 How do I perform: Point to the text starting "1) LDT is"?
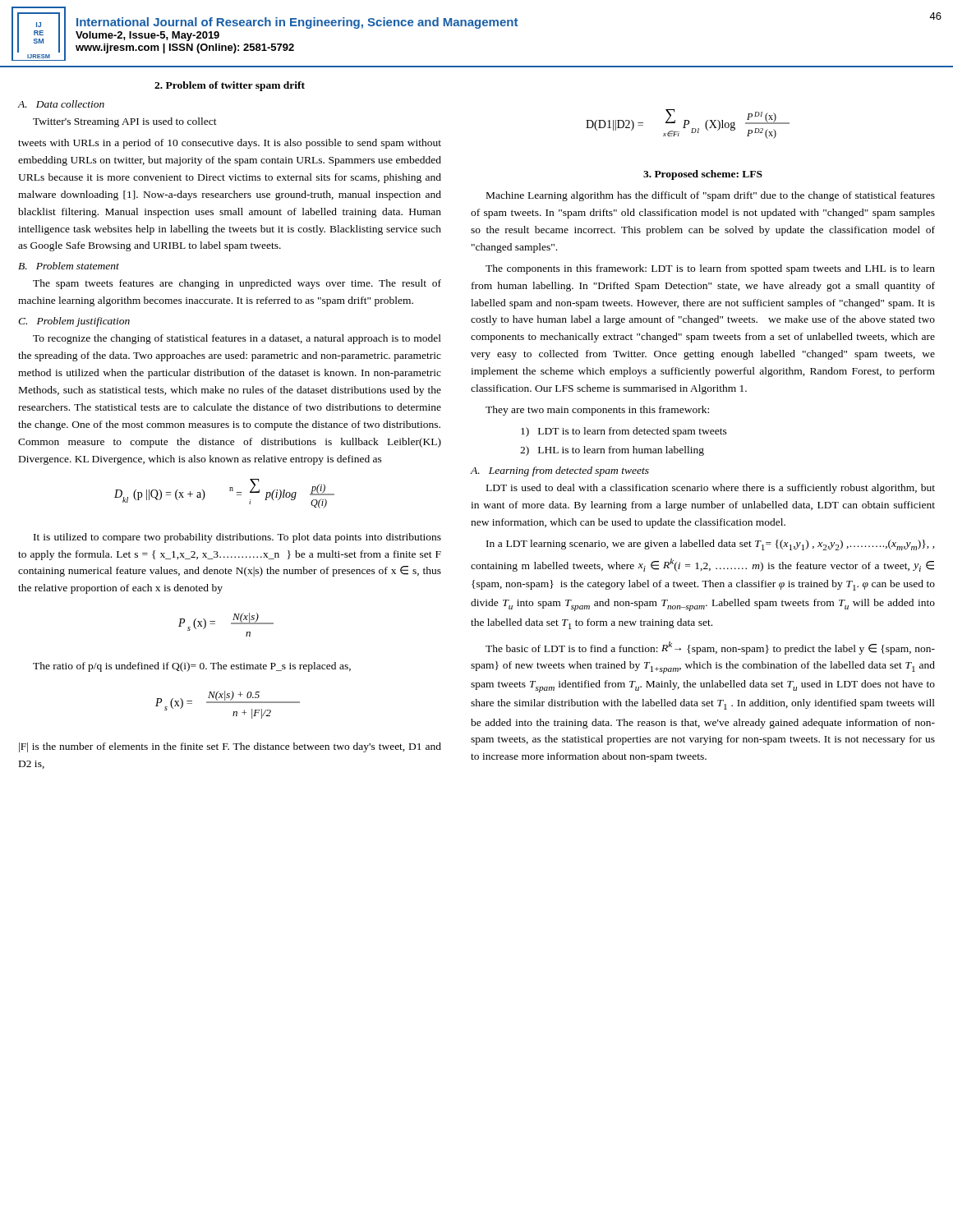point(623,431)
